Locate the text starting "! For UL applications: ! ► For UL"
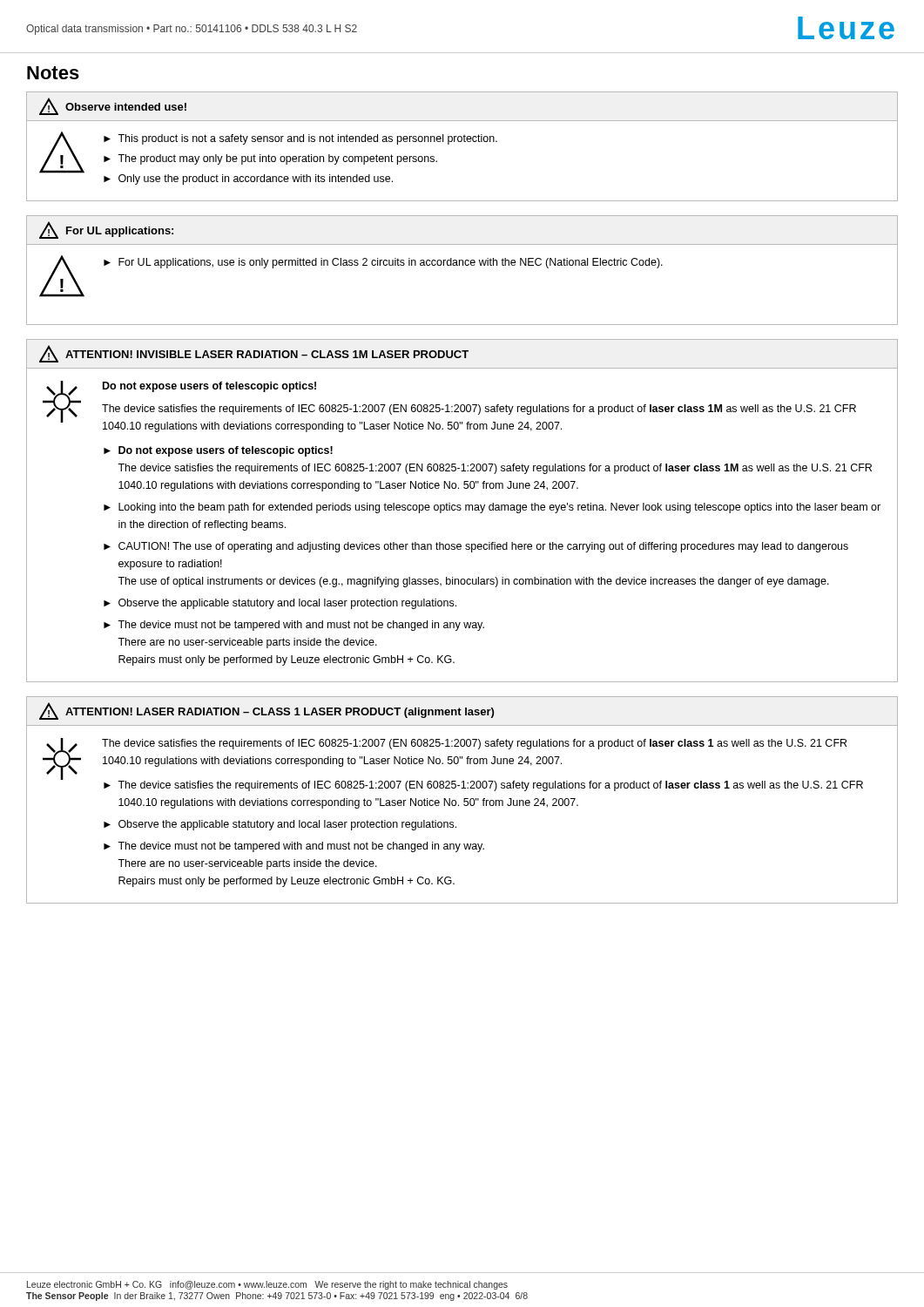 [462, 270]
